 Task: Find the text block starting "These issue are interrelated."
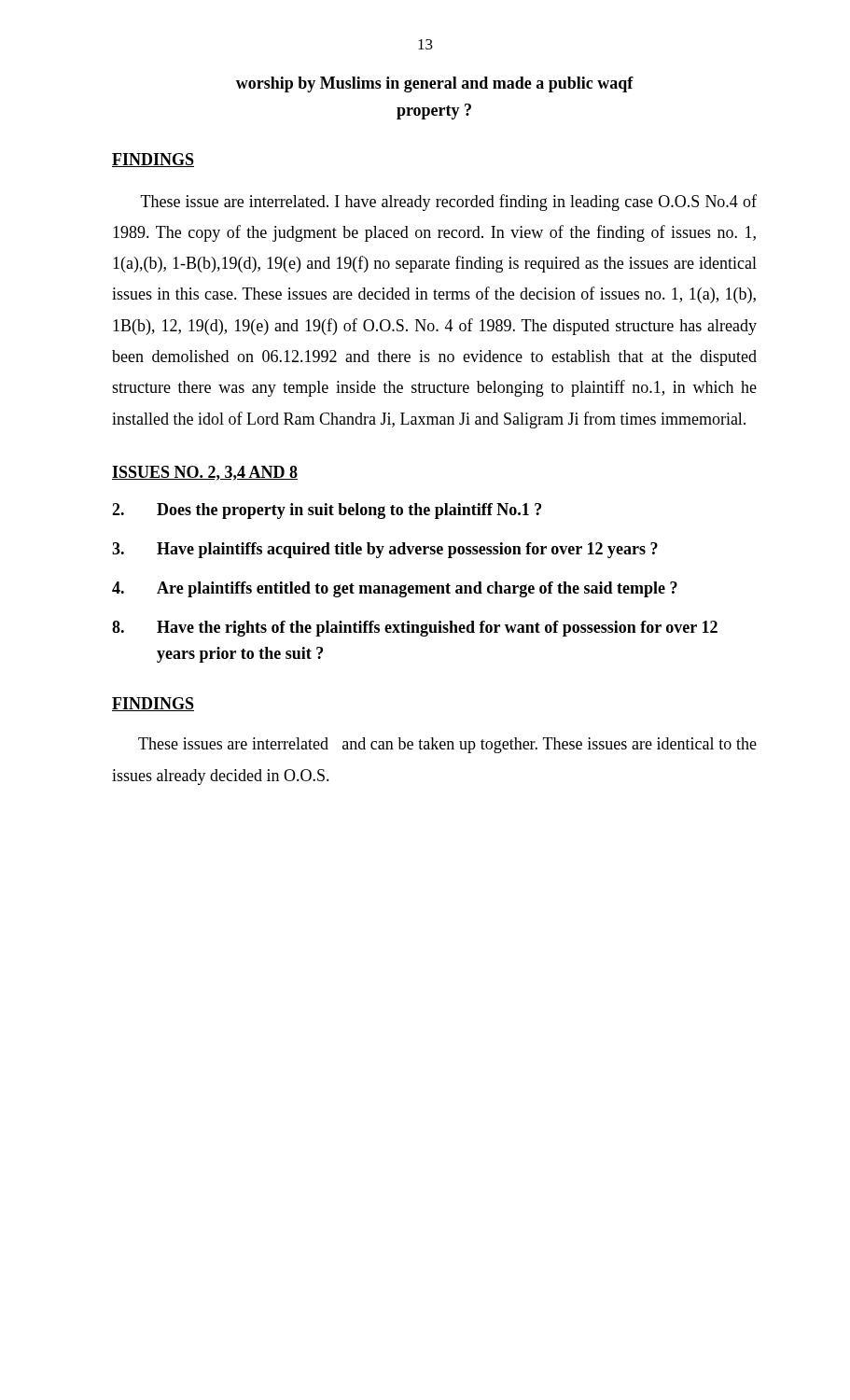click(434, 310)
